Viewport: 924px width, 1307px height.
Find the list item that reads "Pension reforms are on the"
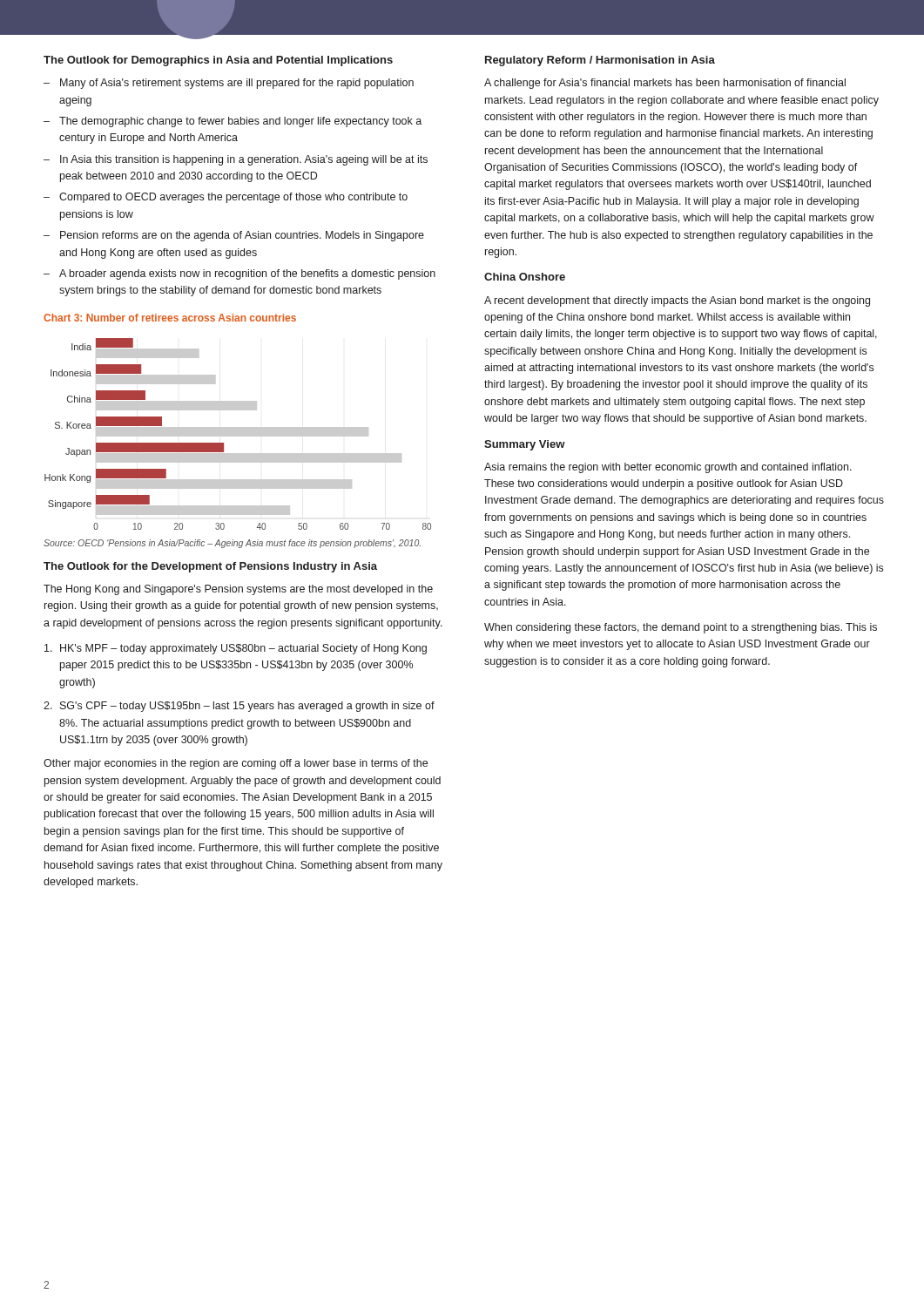tap(242, 244)
